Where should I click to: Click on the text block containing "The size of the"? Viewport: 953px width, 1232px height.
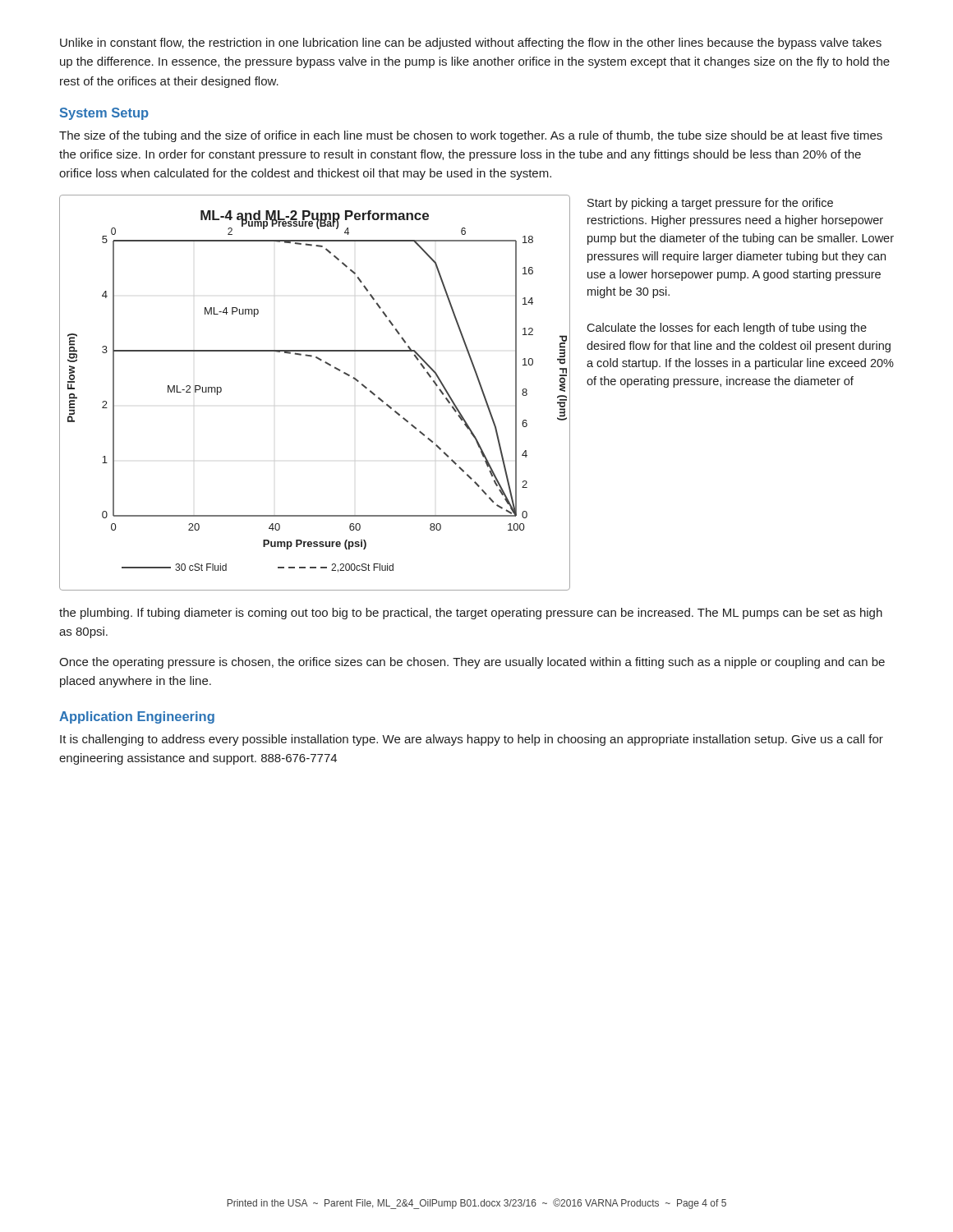[471, 154]
